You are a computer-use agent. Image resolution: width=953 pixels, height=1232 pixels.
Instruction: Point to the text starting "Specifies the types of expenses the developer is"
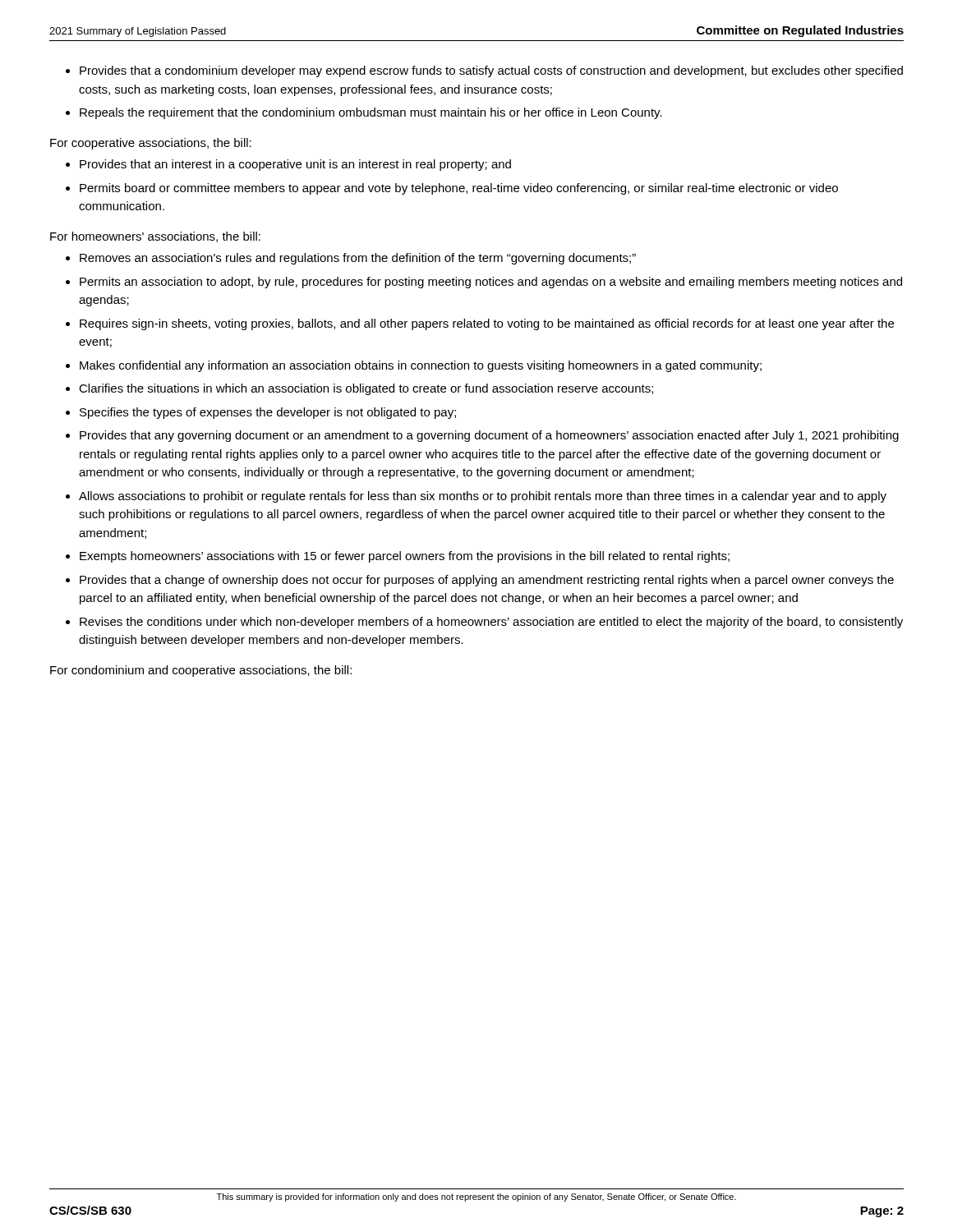(x=268, y=411)
